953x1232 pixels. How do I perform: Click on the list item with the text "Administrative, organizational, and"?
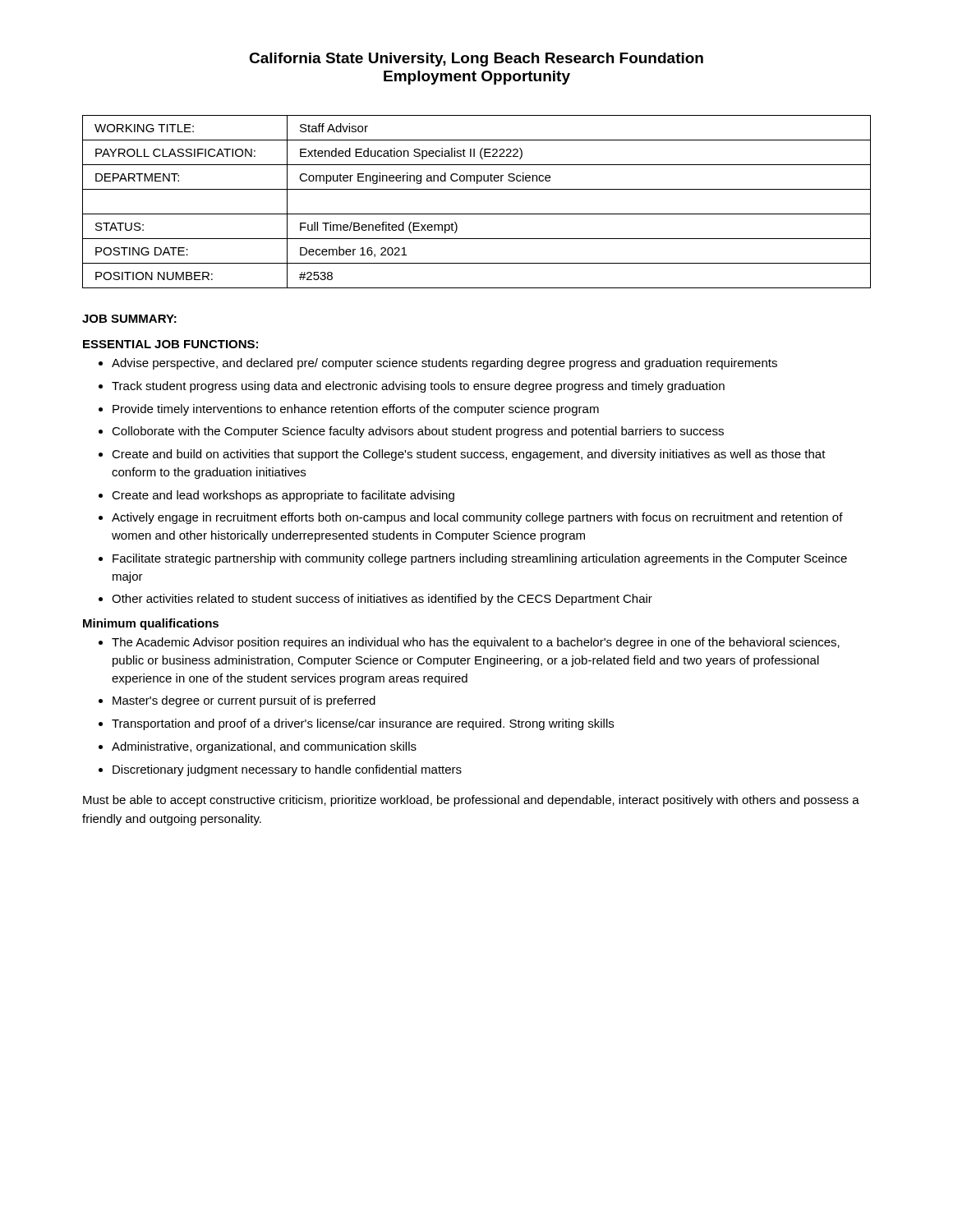(x=264, y=746)
